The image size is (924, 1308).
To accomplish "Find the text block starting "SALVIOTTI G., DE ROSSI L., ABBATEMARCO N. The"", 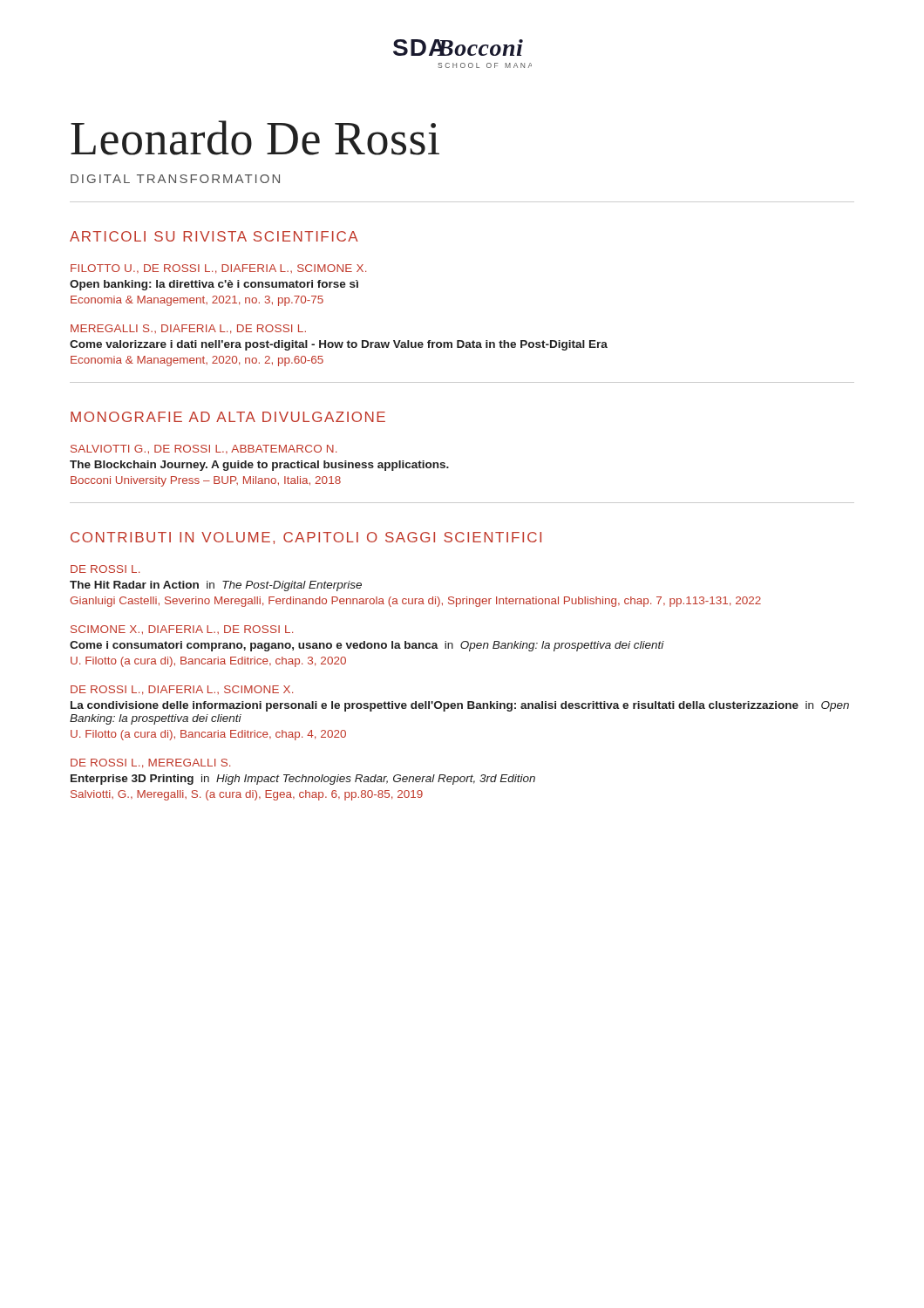I will pos(204,450).
